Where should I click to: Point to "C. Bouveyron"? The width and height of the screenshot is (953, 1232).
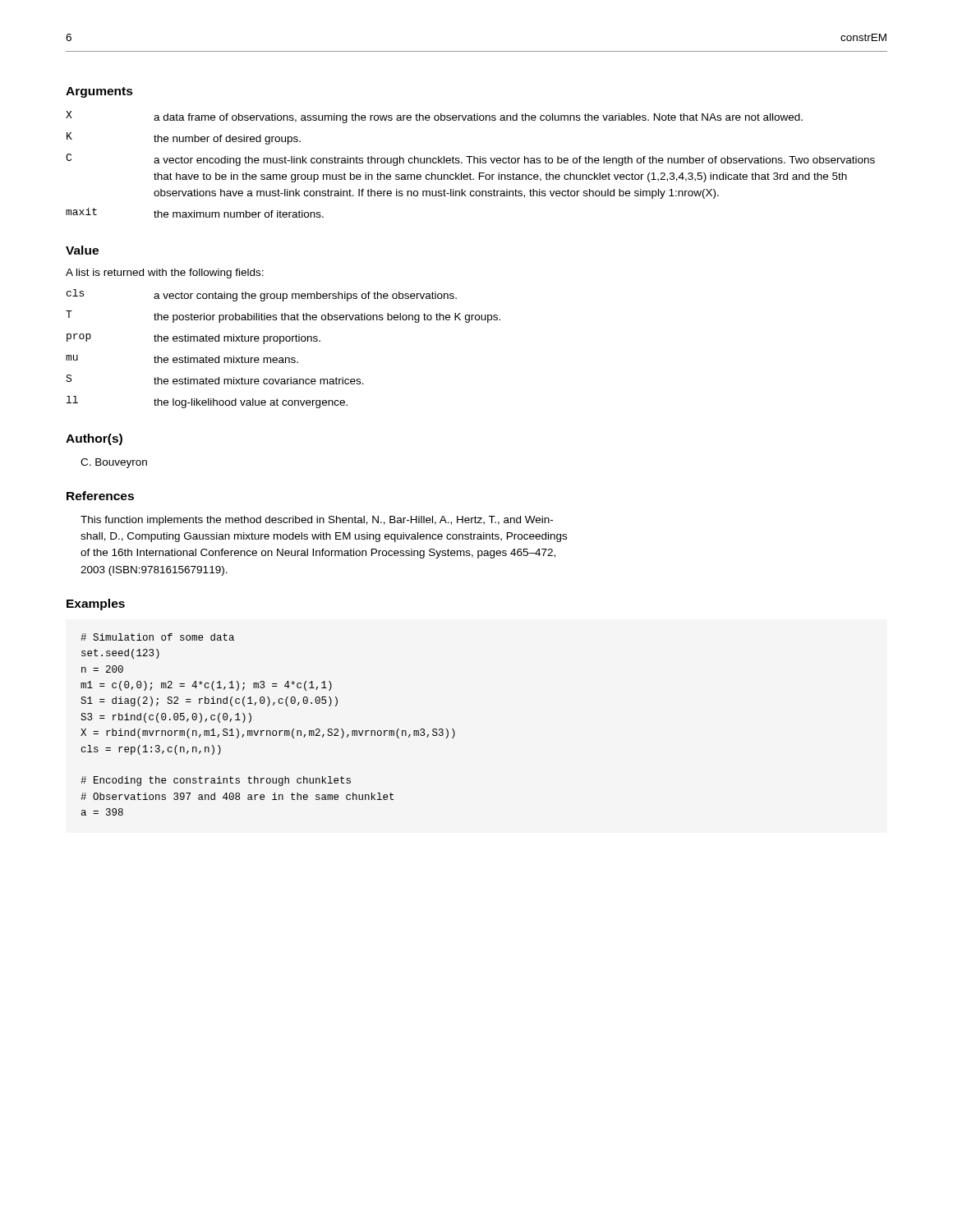pos(114,462)
